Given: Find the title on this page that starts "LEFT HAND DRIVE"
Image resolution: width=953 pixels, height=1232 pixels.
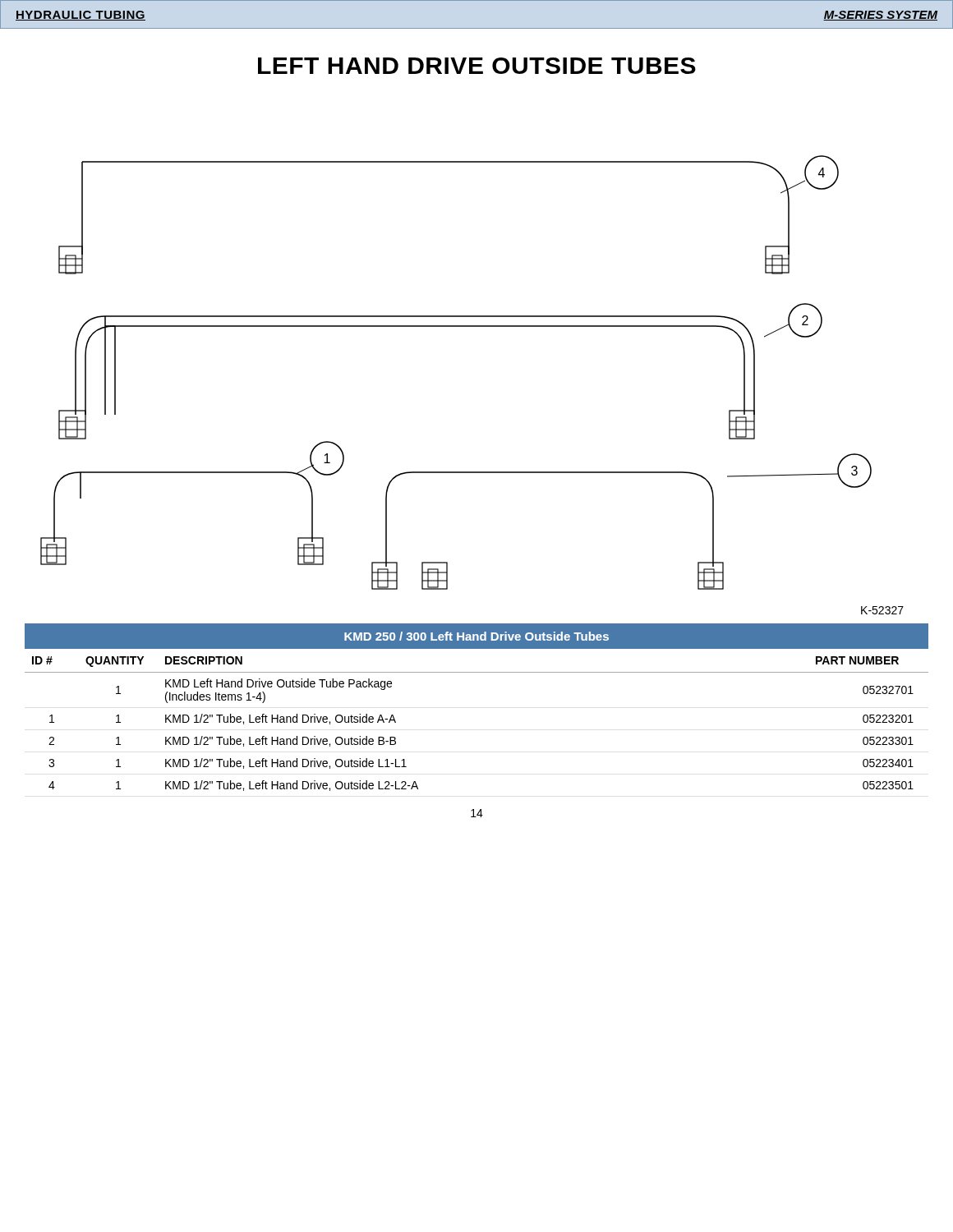Looking at the screenshot, I should (x=476, y=65).
